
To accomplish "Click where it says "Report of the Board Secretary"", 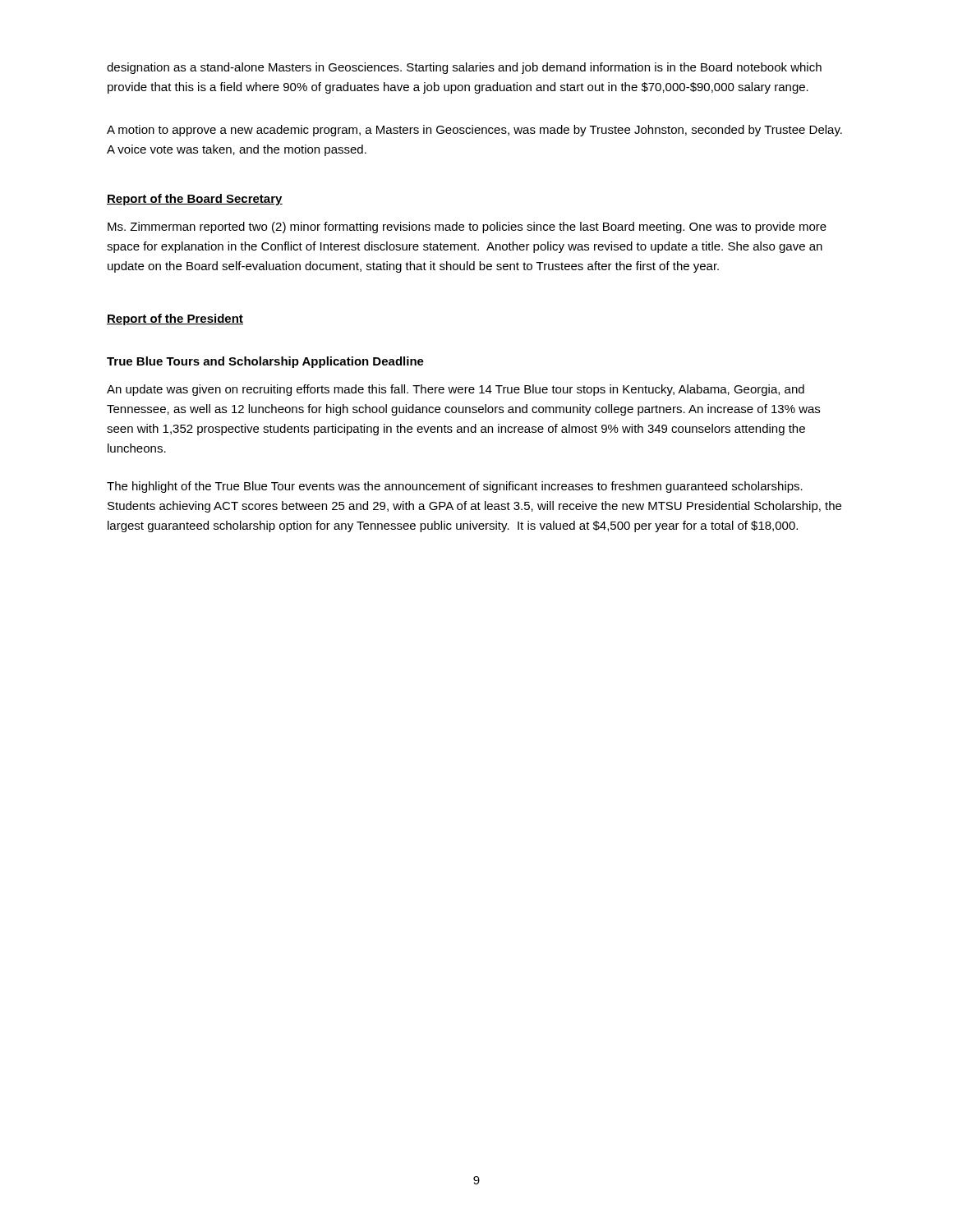I will coord(194,198).
